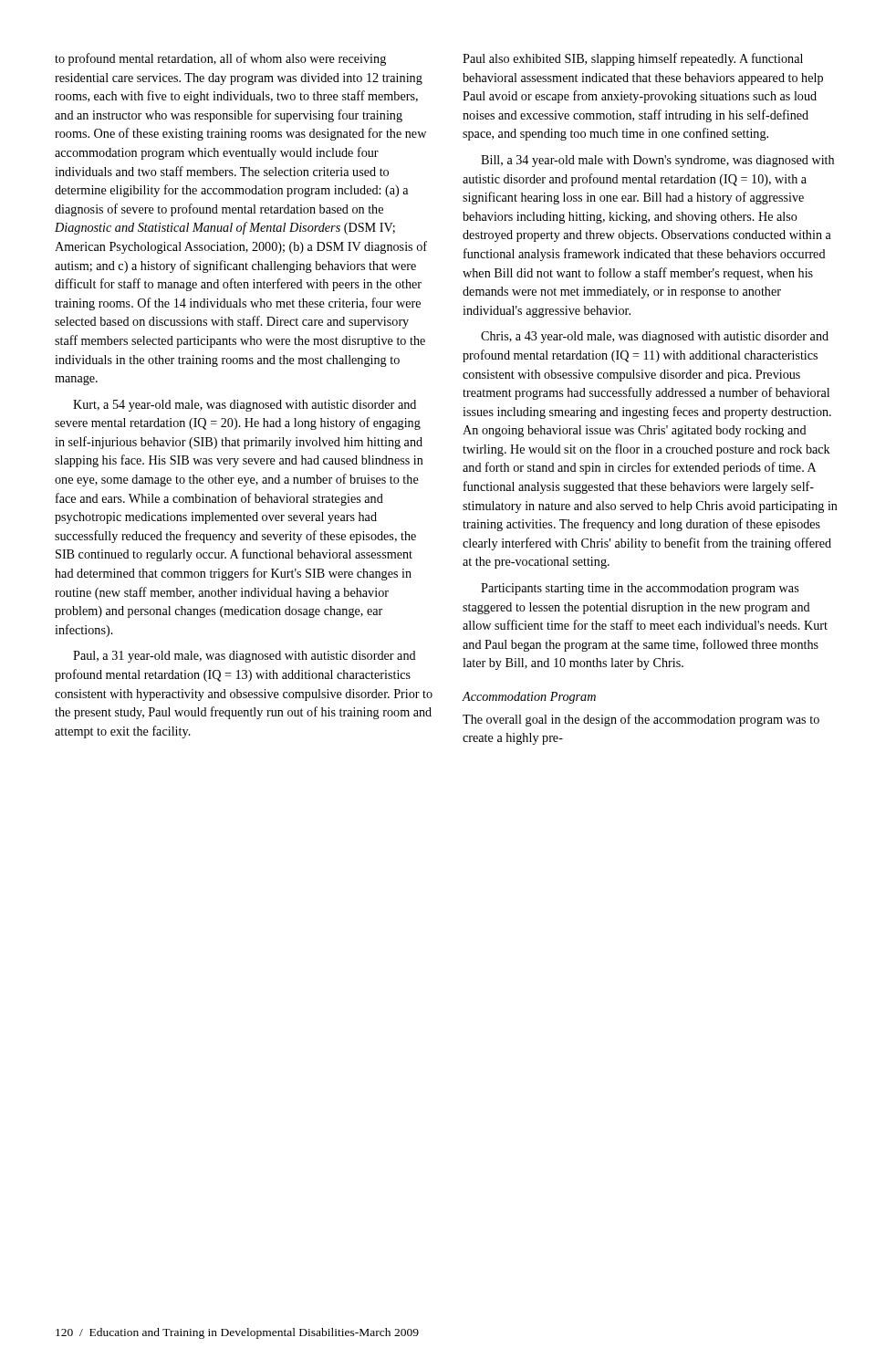Navigate to the text starting "Bill, a 34"

(652, 235)
